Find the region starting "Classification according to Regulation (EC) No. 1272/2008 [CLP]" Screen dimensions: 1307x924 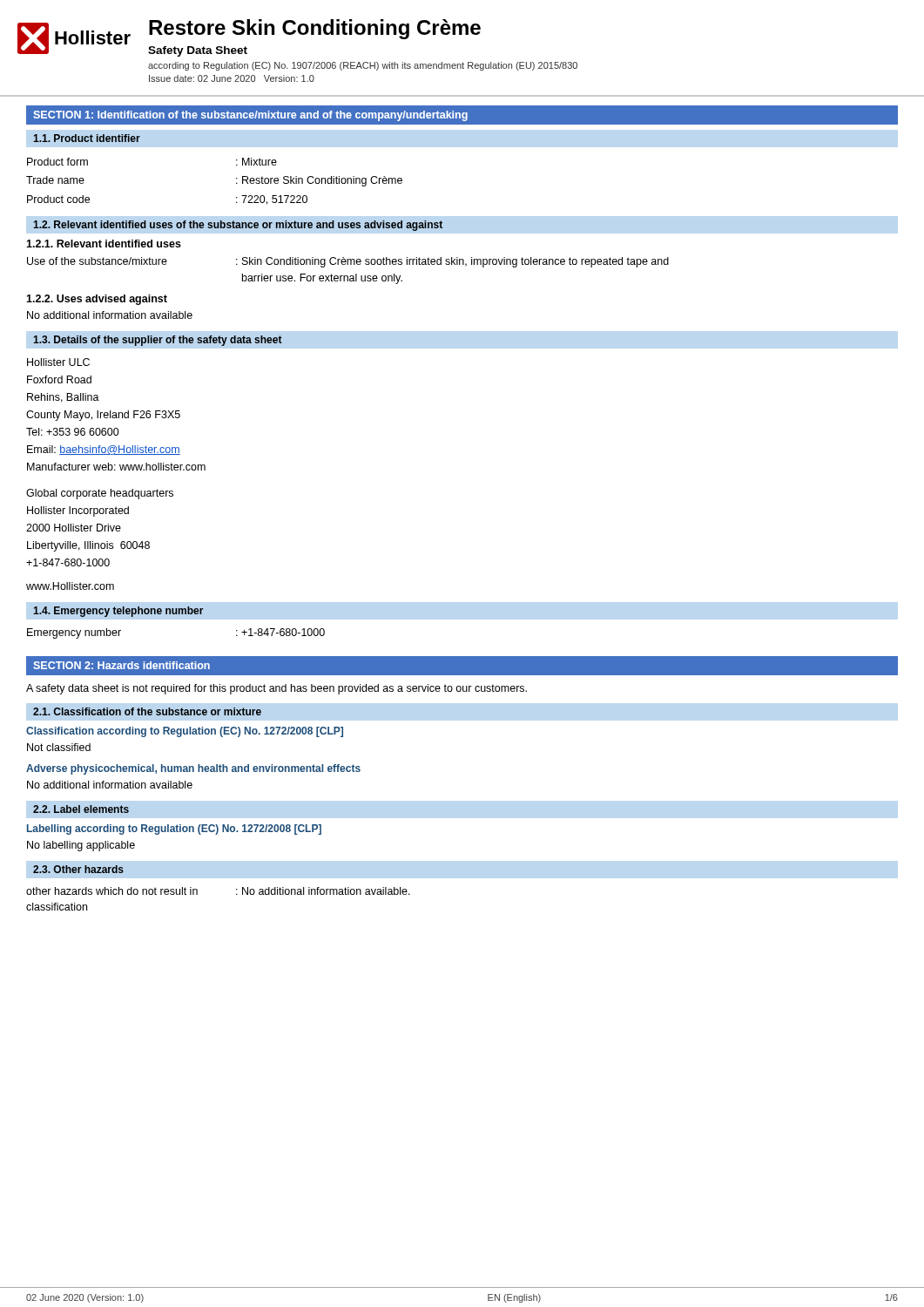click(185, 731)
